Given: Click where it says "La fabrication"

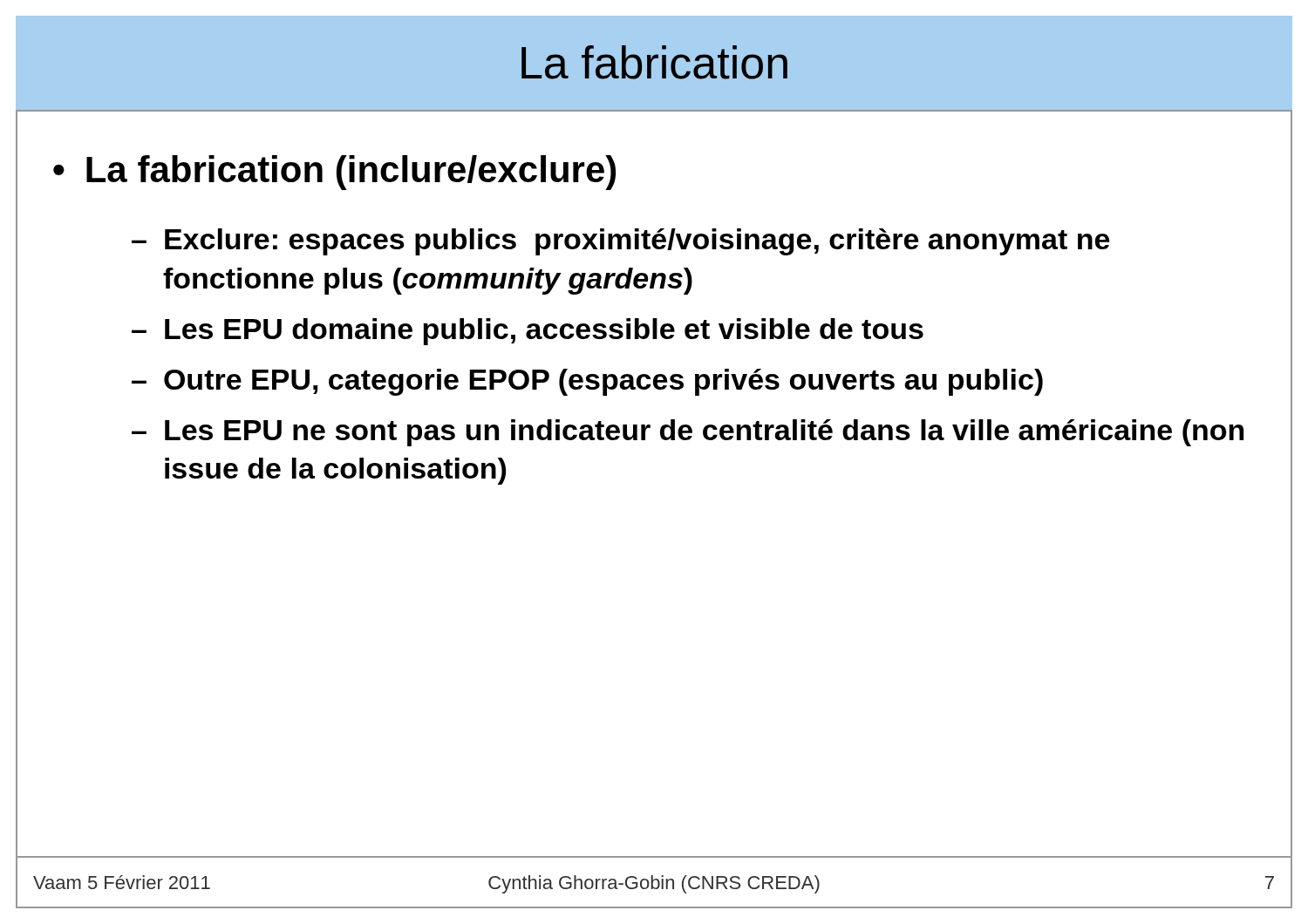Looking at the screenshot, I should [x=654, y=63].
